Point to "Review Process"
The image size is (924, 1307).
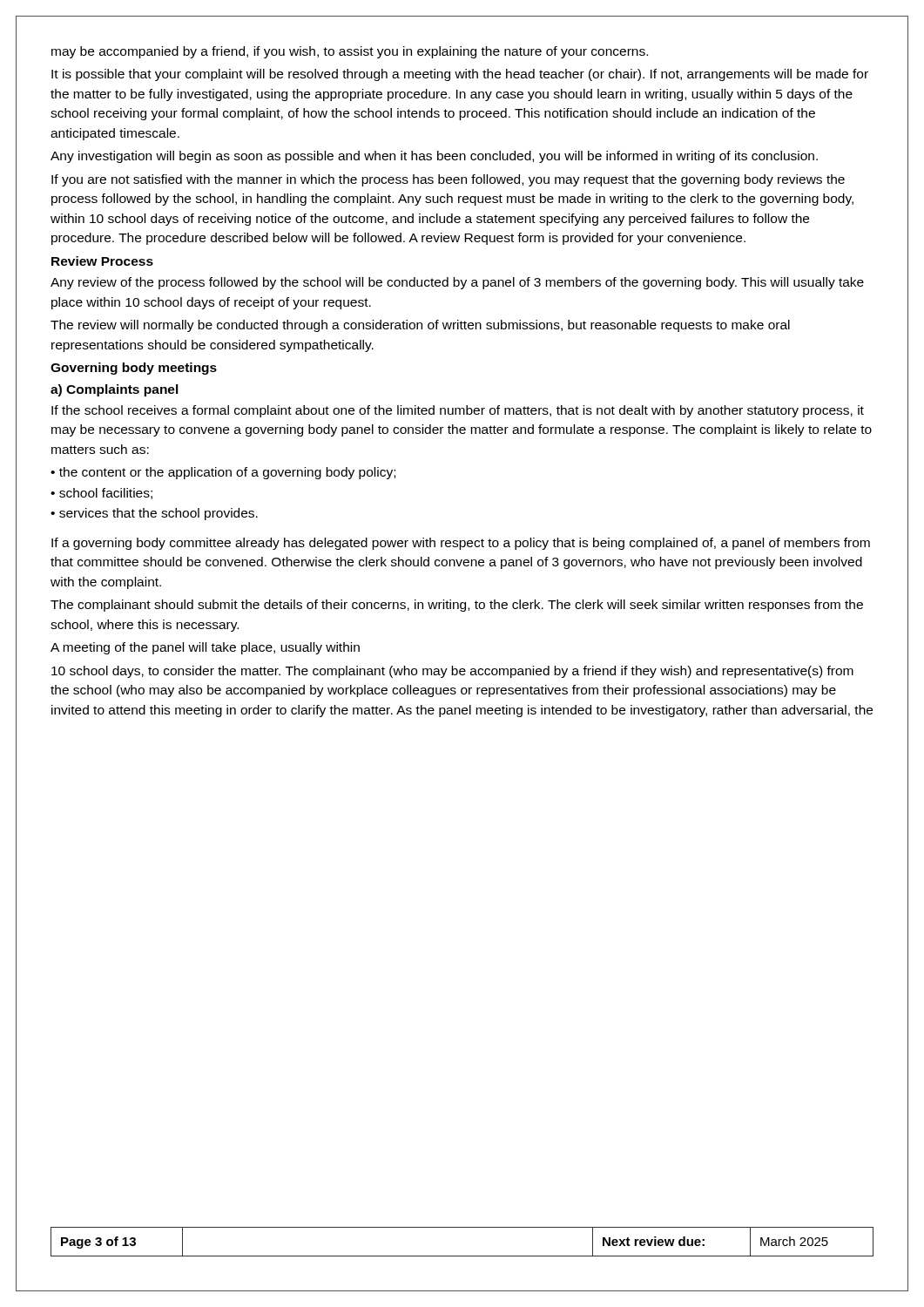pyautogui.click(x=102, y=261)
